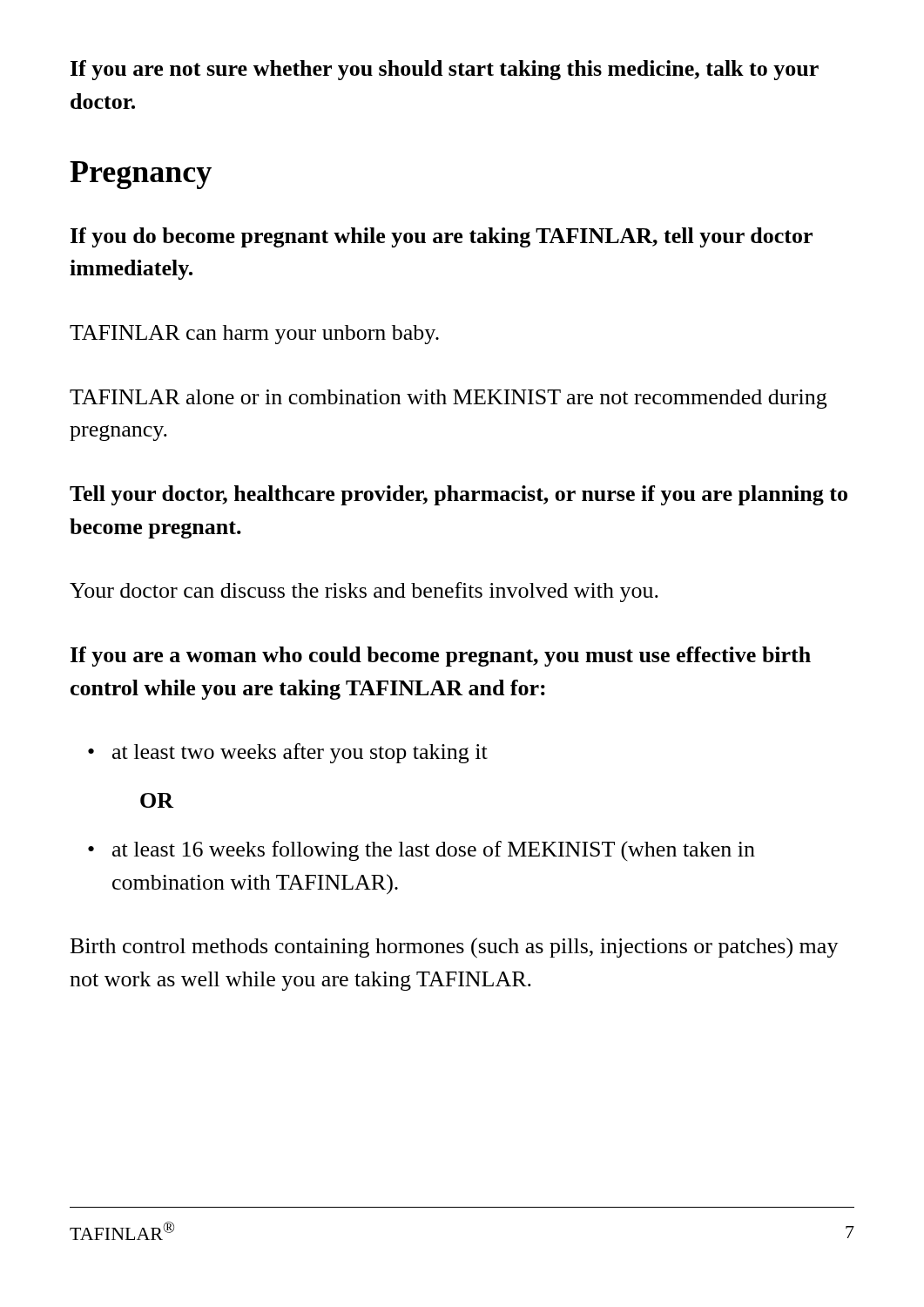Find the block starting "Your doctor can discuss the risks"
The height and width of the screenshot is (1307, 924).
coord(364,591)
